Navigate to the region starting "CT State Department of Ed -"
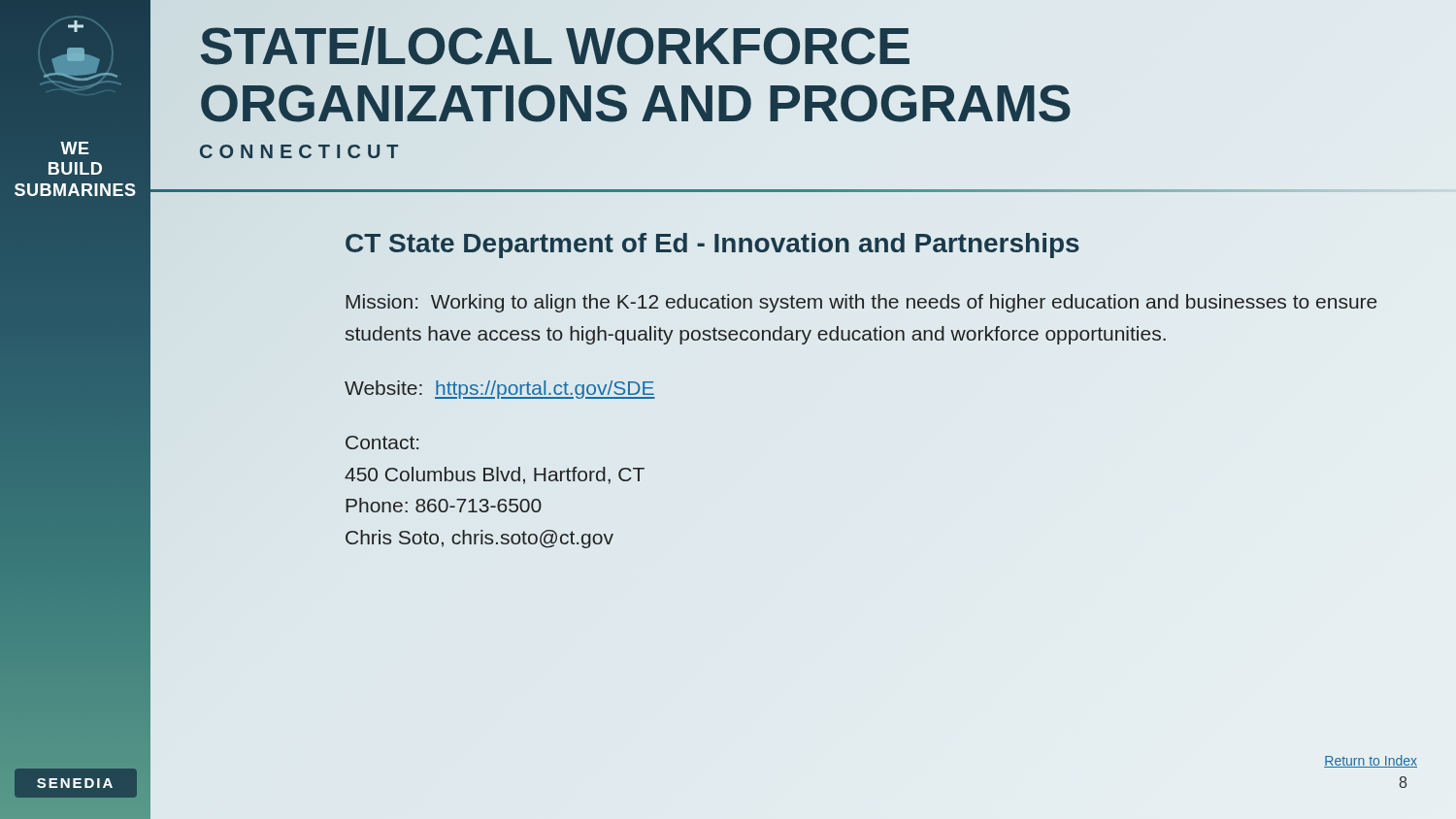The height and width of the screenshot is (819, 1456). (x=712, y=243)
